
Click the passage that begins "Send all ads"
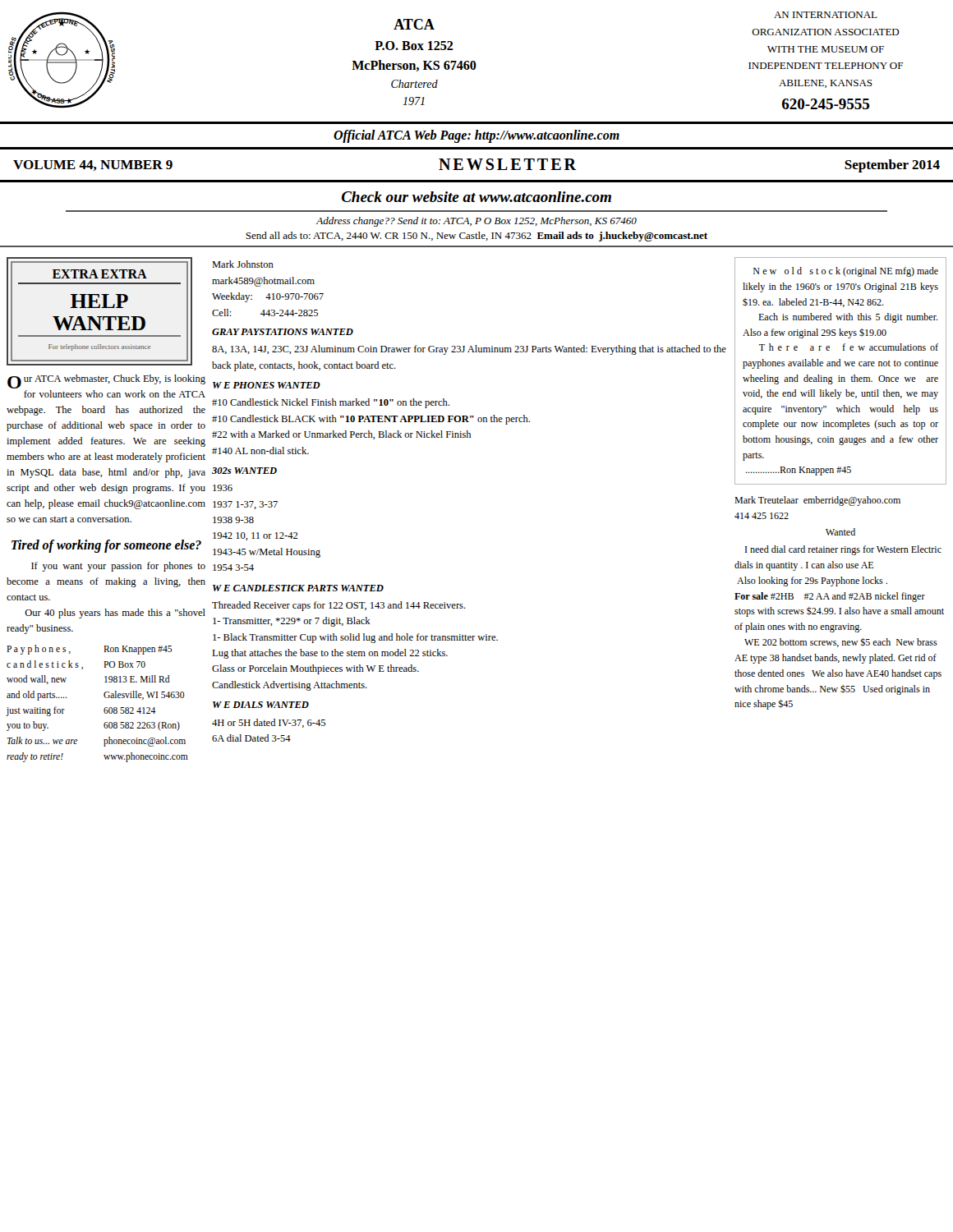click(x=476, y=236)
